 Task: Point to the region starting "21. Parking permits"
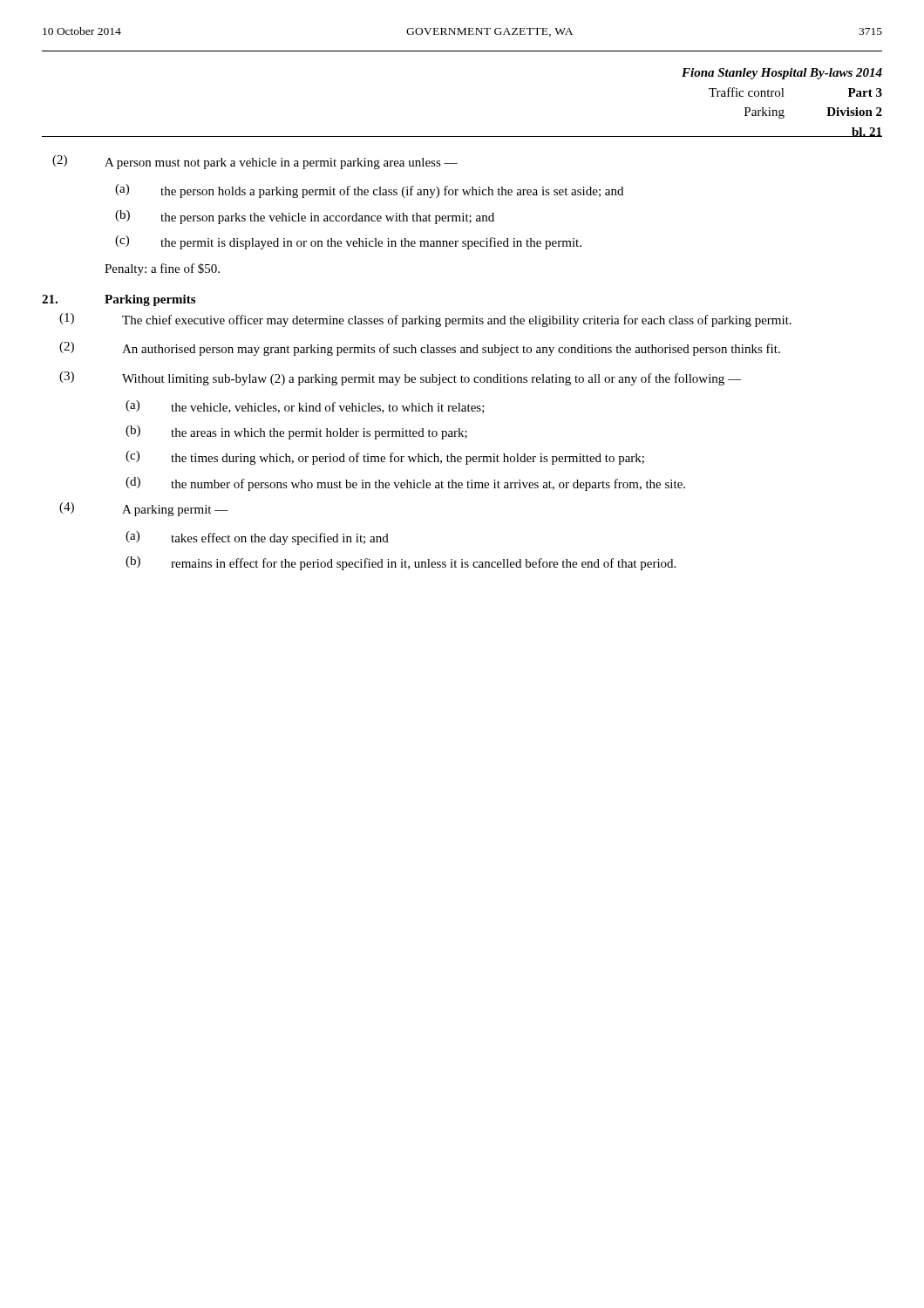pyautogui.click(x=119, y=300)
